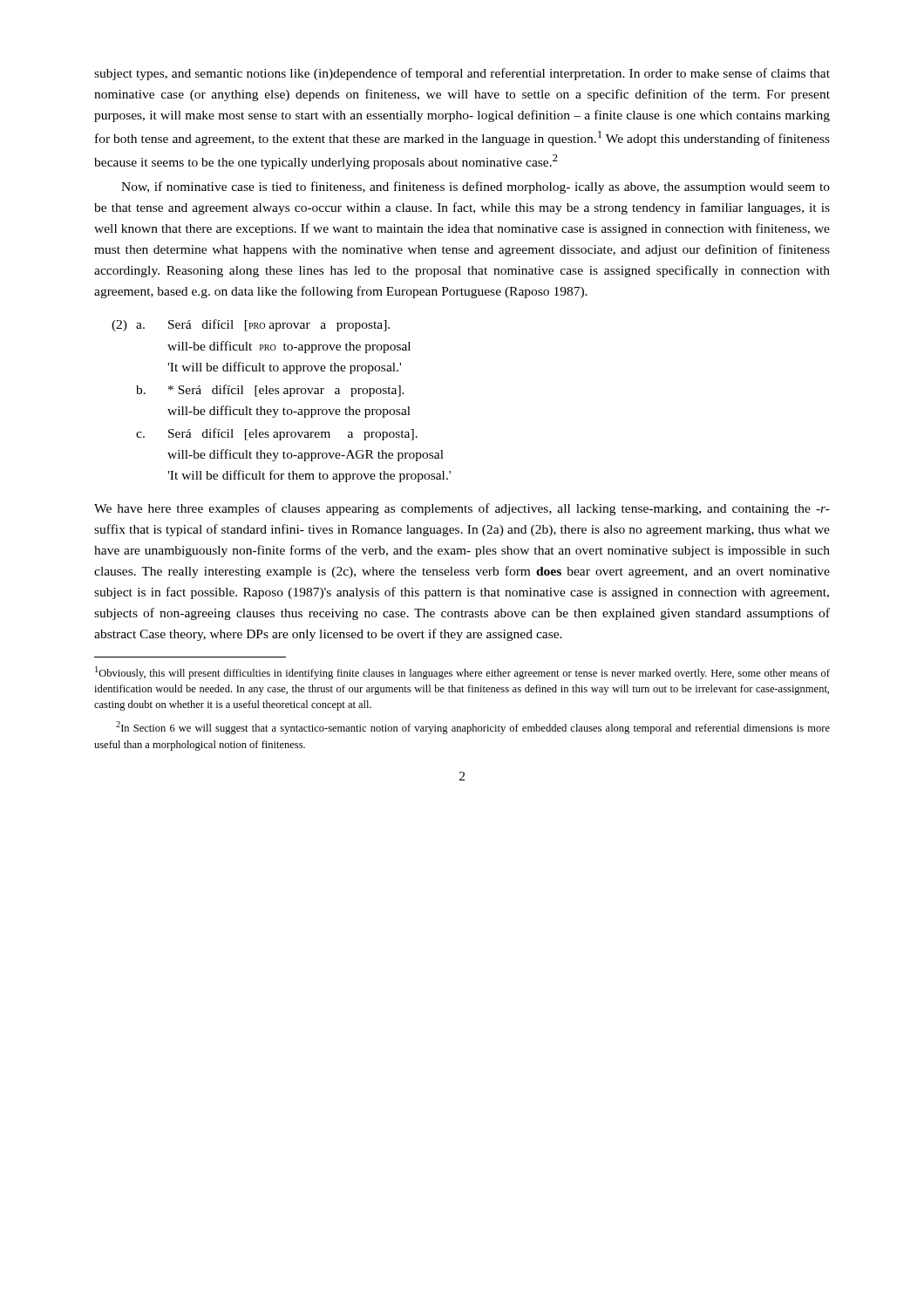Find the region starting "c. Será difícil [eles aprovarem a"
924x1308 pixels.
tap(277, 434)
